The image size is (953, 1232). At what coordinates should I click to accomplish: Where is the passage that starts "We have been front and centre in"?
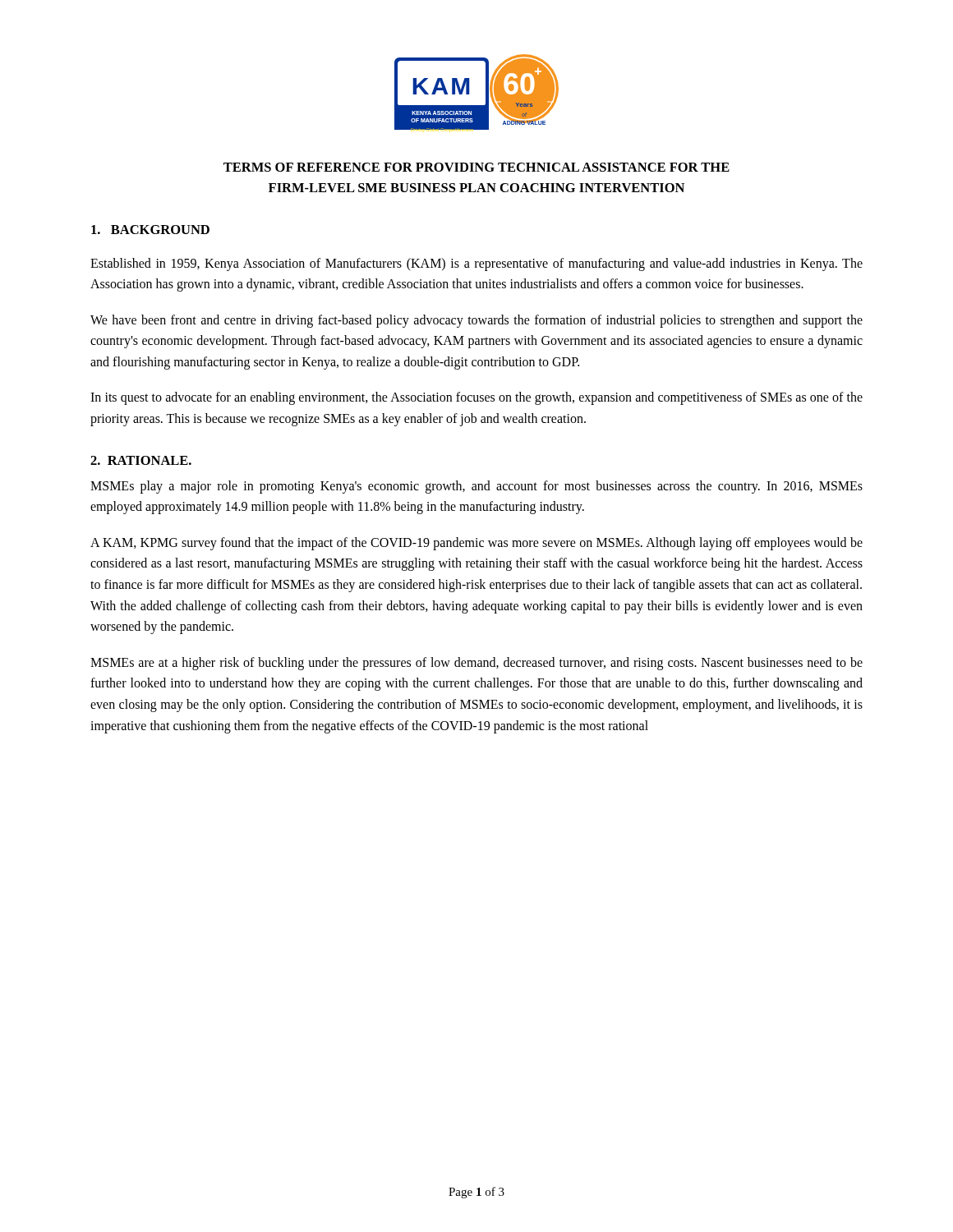(476, 341)
